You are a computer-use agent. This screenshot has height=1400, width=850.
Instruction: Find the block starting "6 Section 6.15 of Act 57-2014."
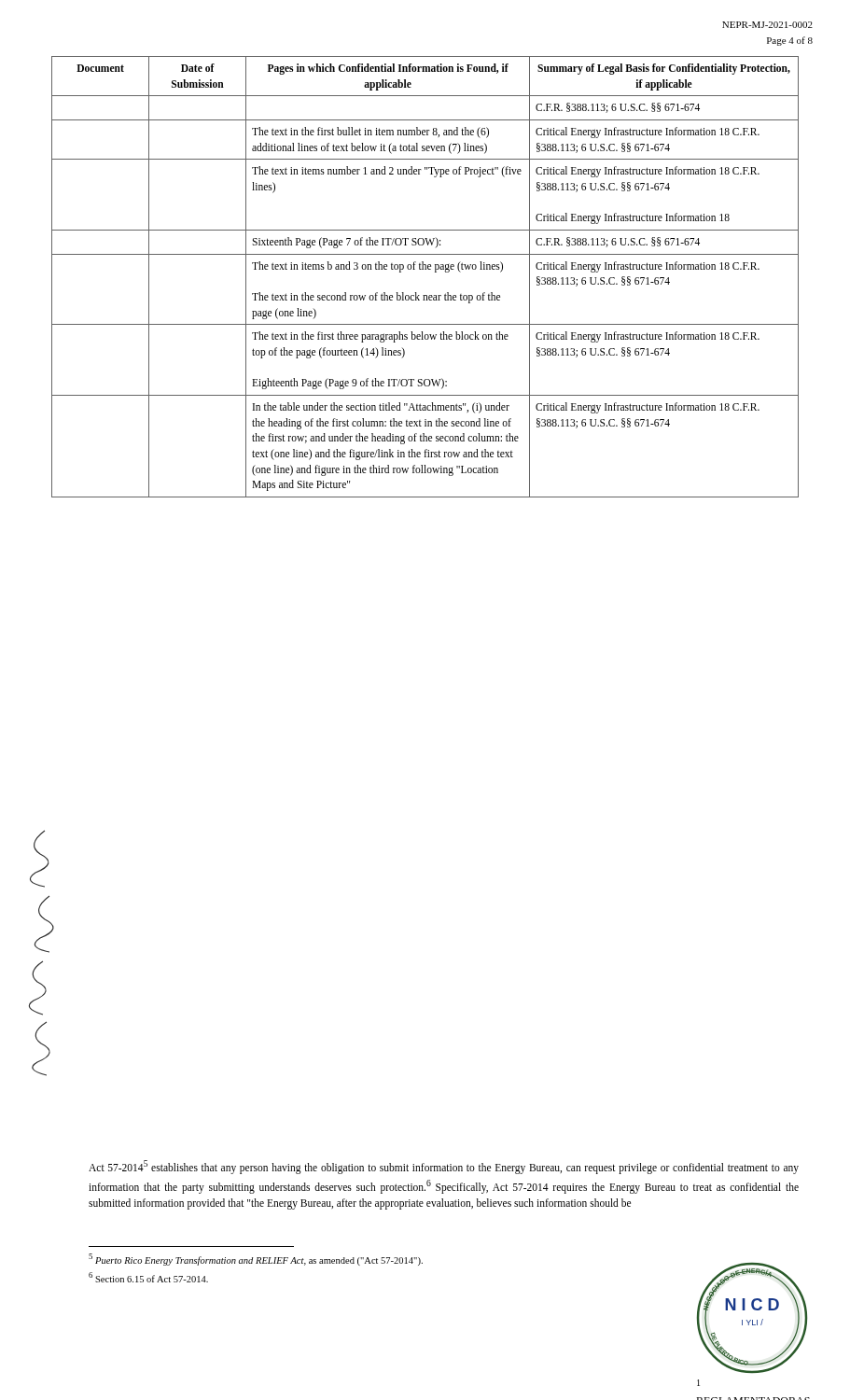(148, 1277)
